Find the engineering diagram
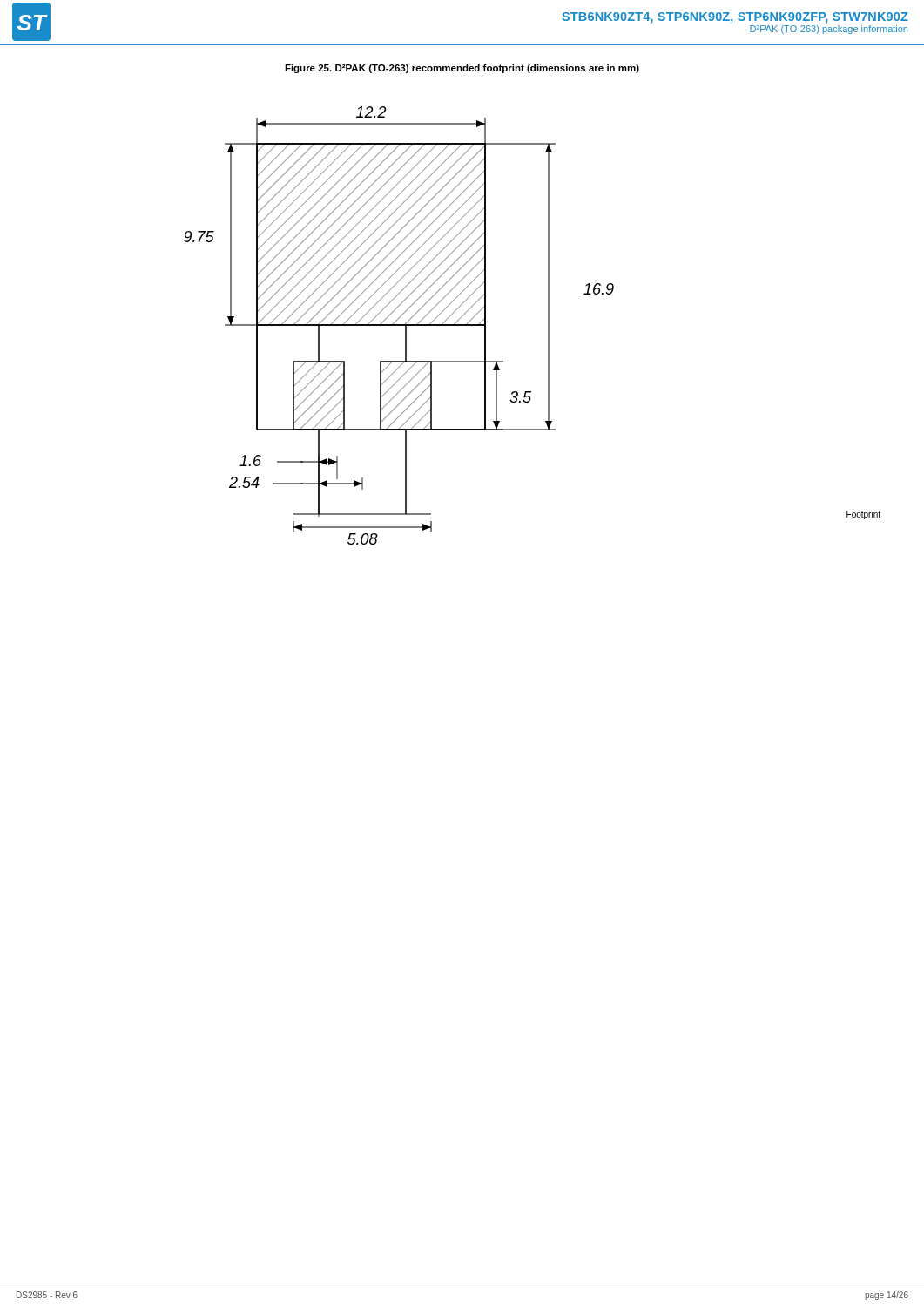Screen dimensions: 1307x924 coord(435,318)
